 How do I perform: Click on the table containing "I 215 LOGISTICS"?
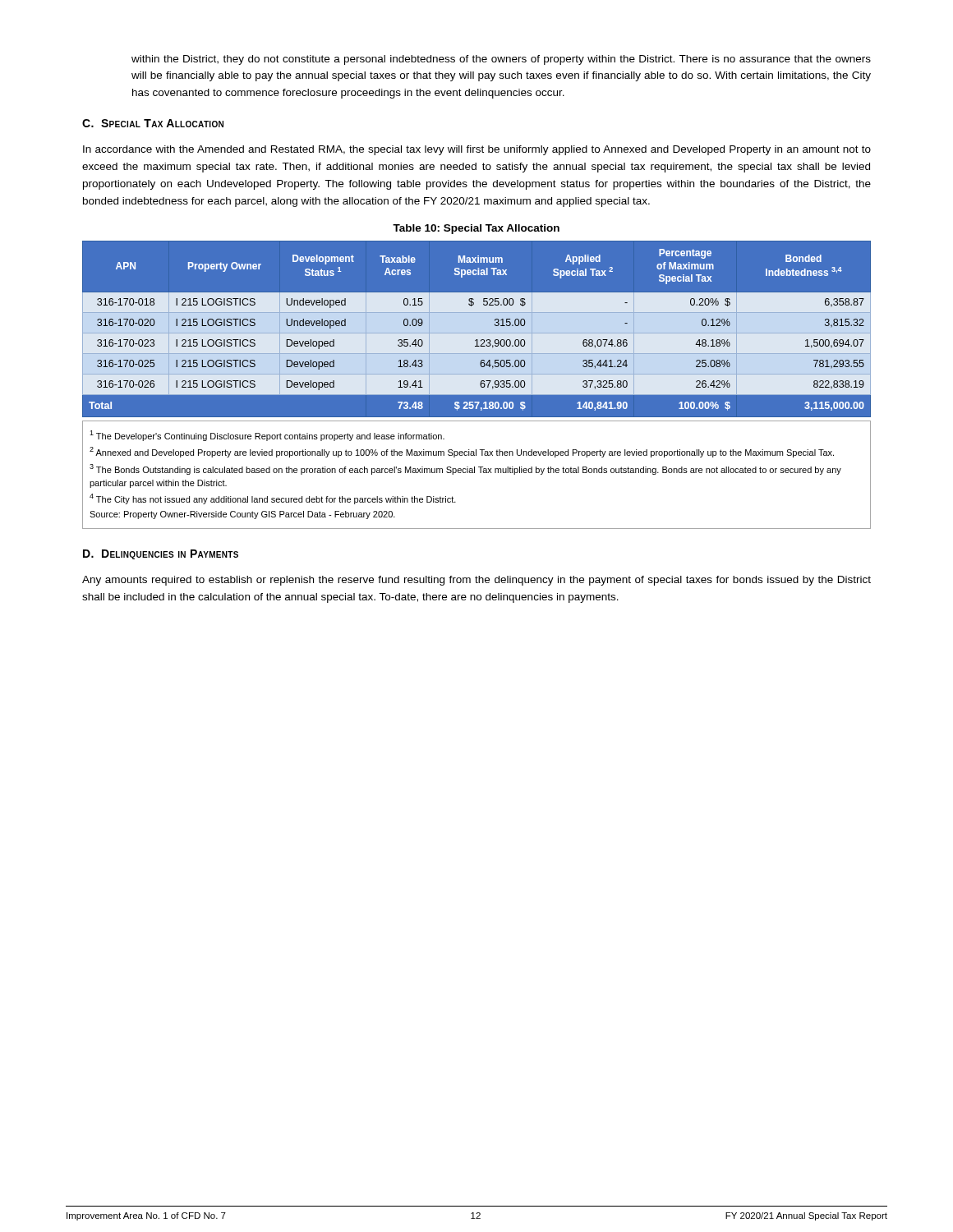(x=476, y=385)
